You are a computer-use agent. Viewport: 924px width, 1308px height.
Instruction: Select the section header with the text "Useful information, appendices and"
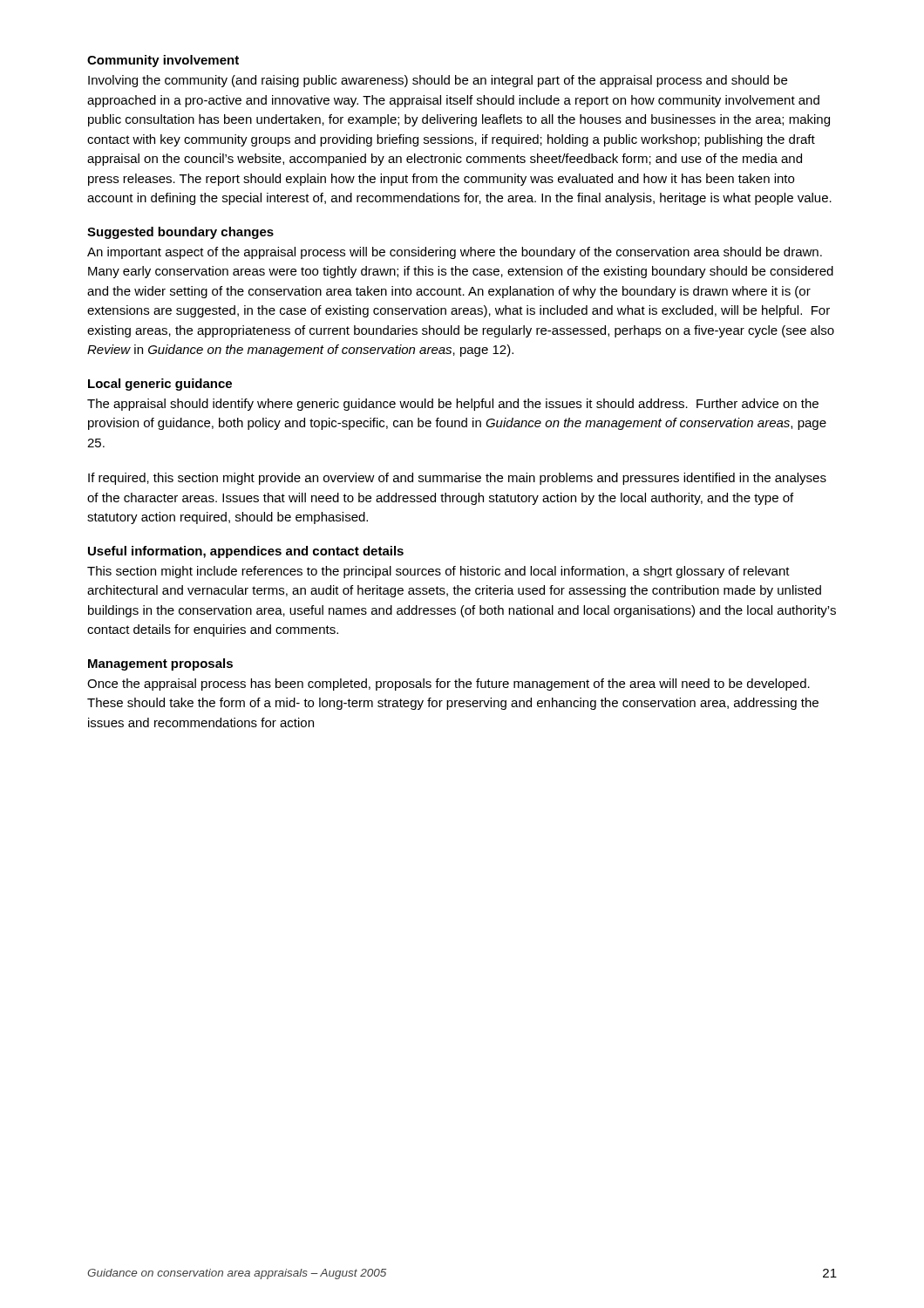pos(246,550)
